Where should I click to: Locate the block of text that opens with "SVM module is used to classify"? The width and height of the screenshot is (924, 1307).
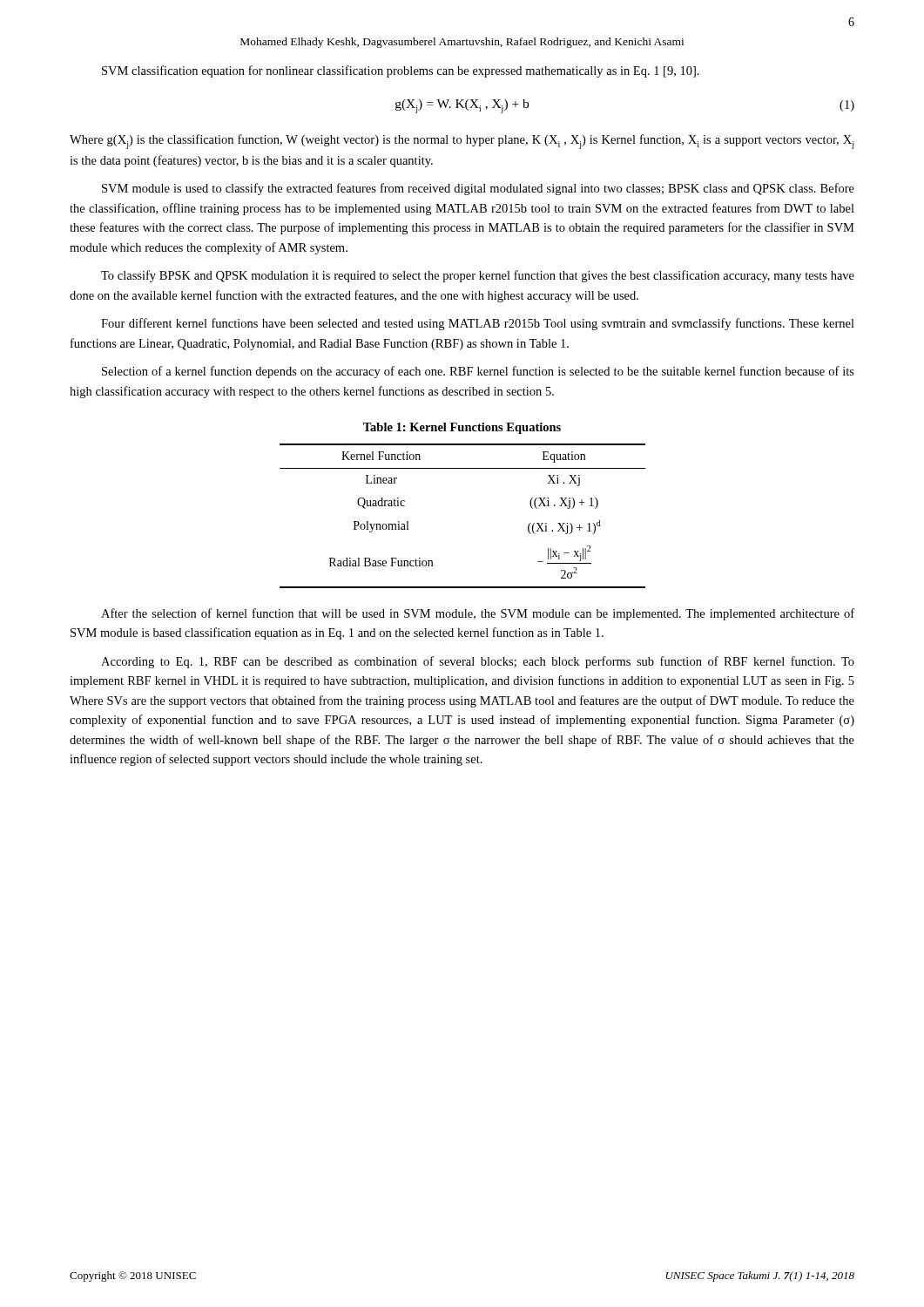coord(462,290)
